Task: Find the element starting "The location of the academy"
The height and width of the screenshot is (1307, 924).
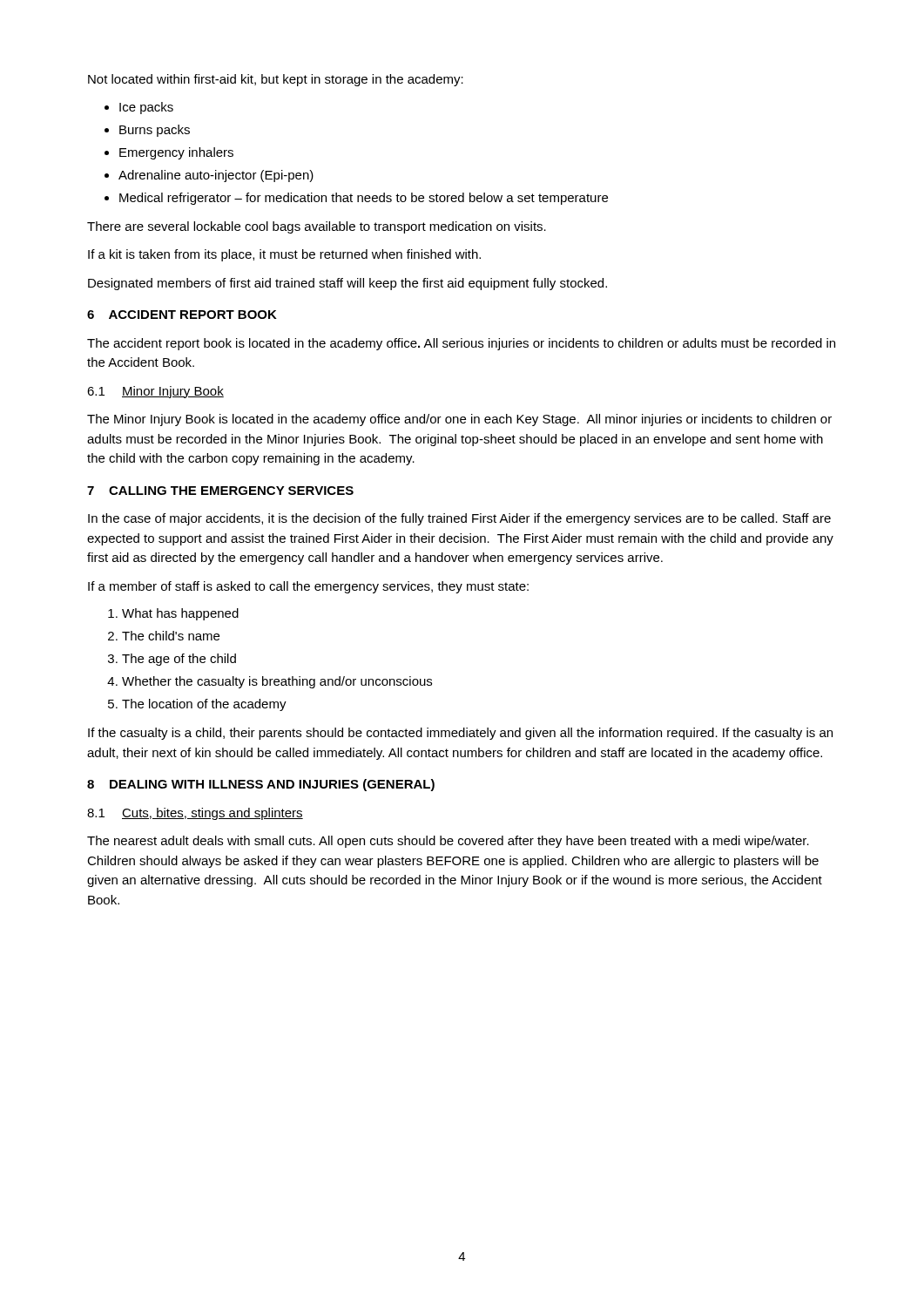Action: tap(204, 704)
